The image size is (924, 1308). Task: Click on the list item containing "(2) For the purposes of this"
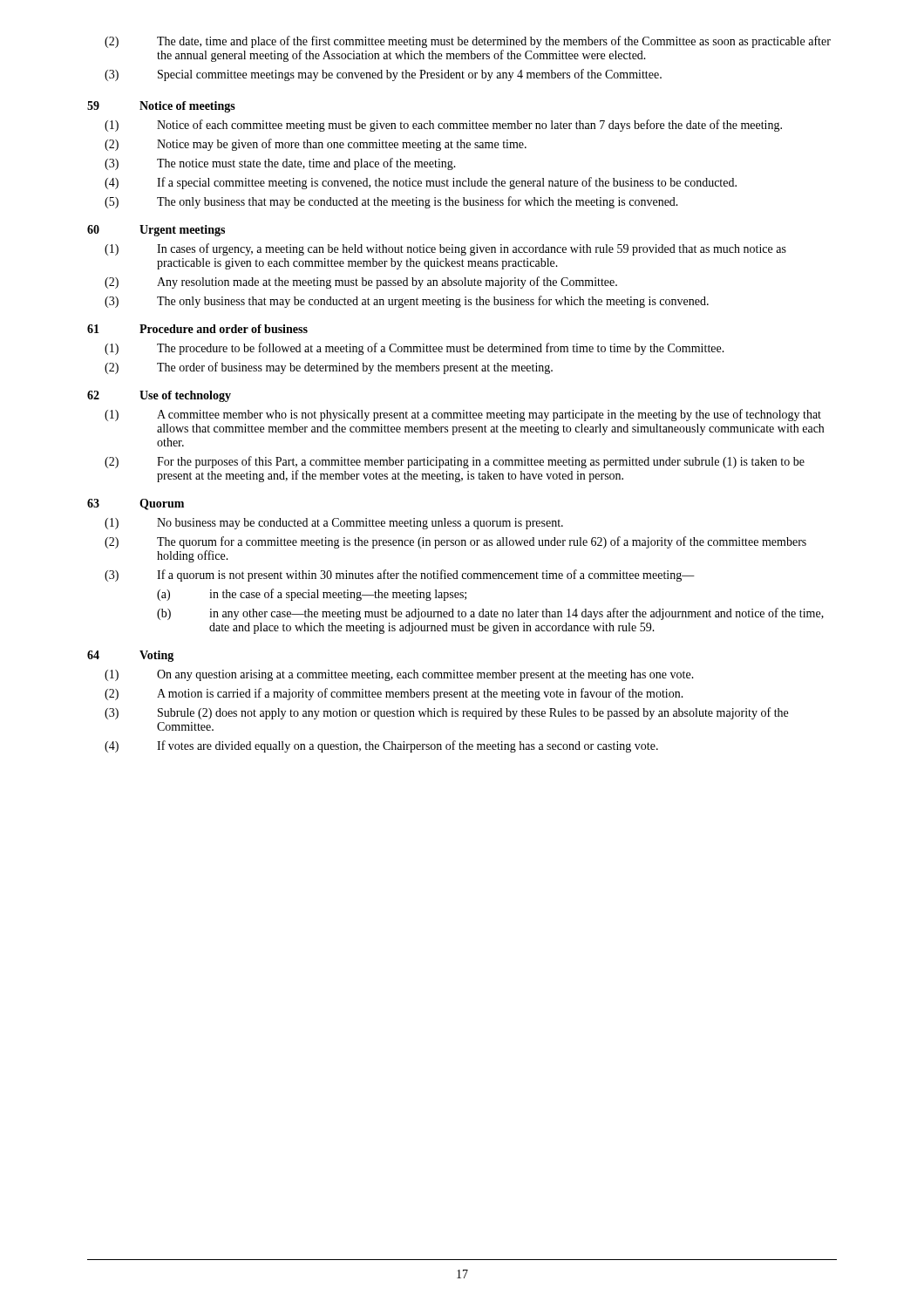click(x=462, y=469)
